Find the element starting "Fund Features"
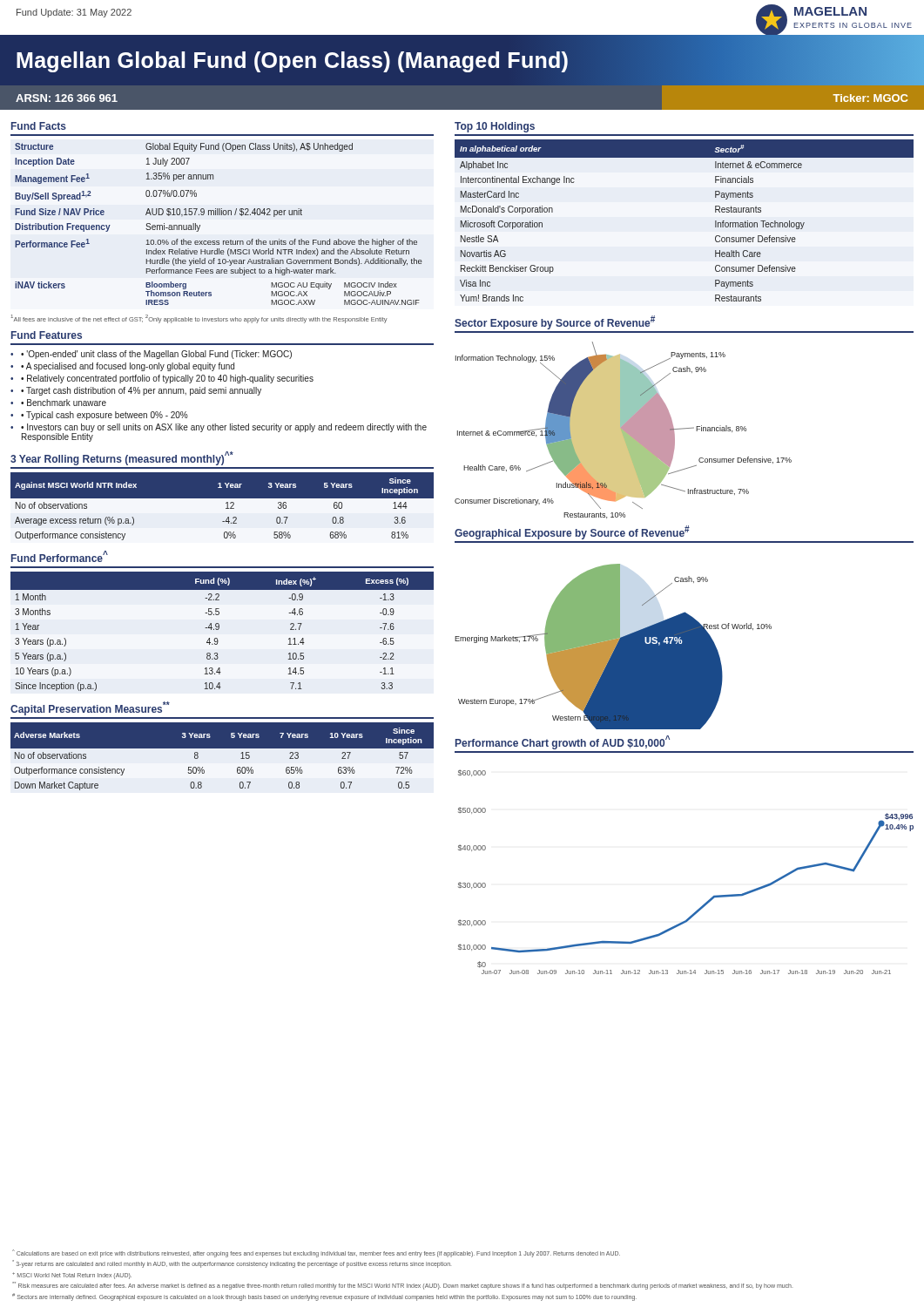 (46, 335)
